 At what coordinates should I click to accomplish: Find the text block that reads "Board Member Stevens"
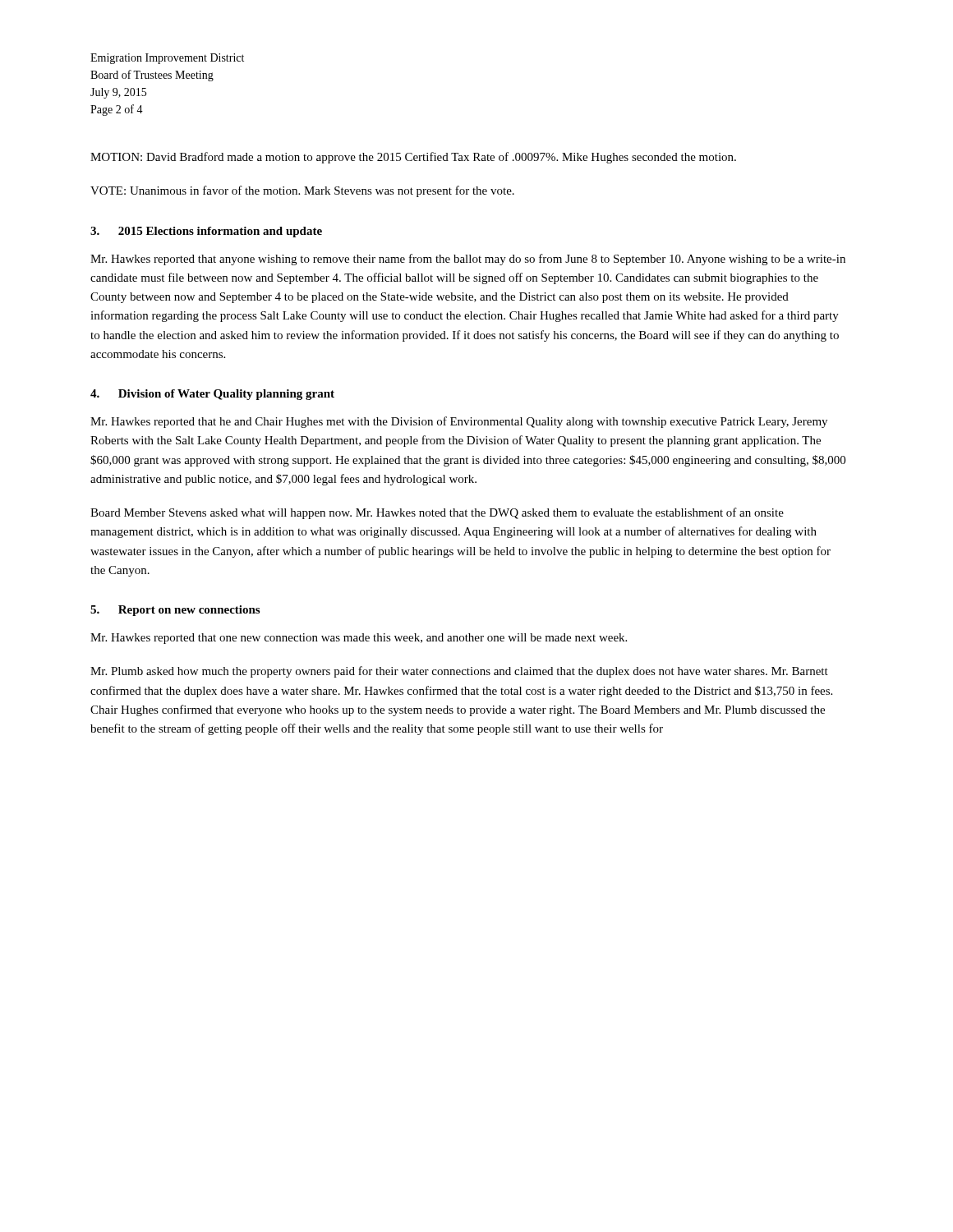460,541
